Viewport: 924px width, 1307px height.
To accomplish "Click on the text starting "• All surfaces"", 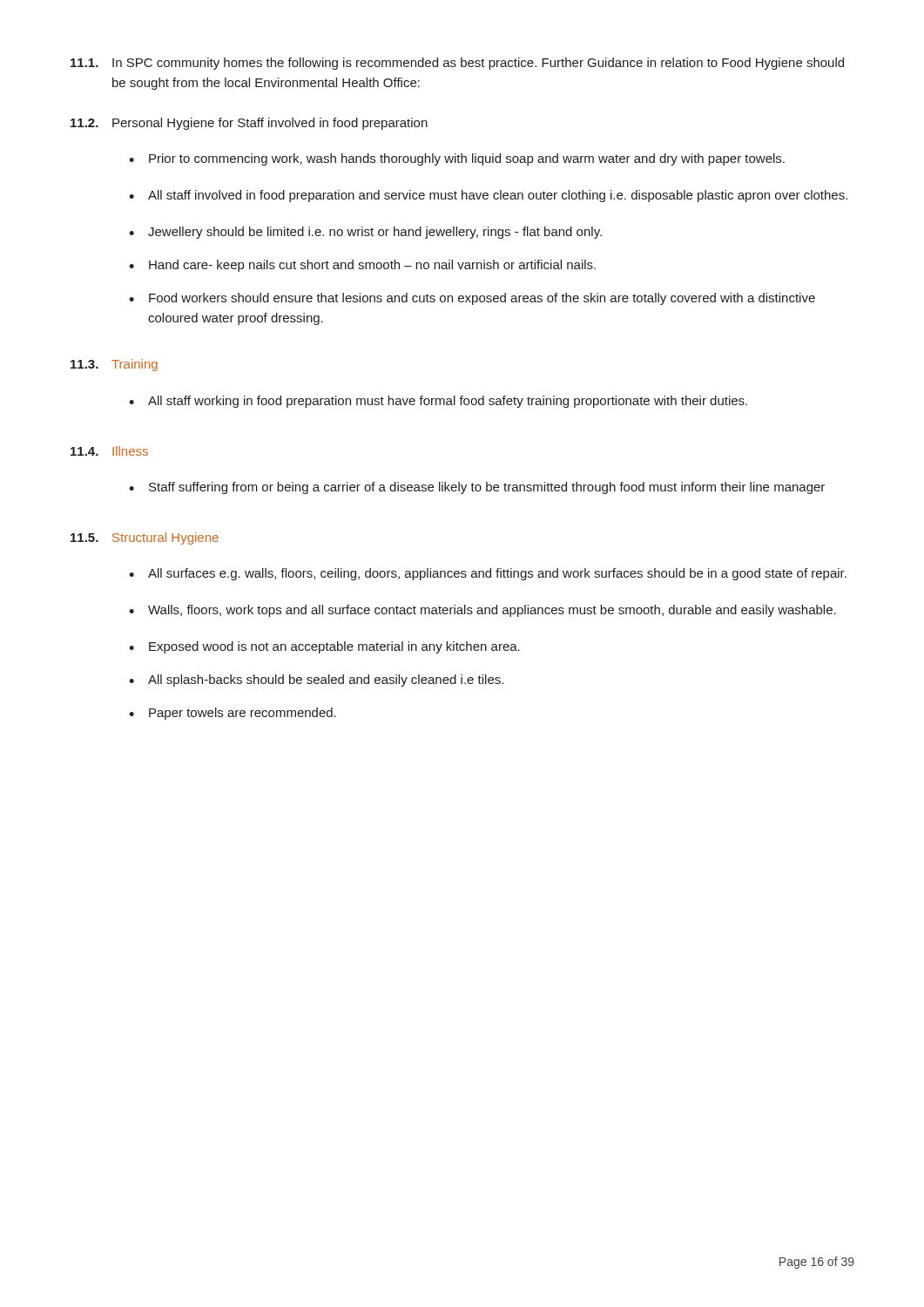I will tap(492, 575).
